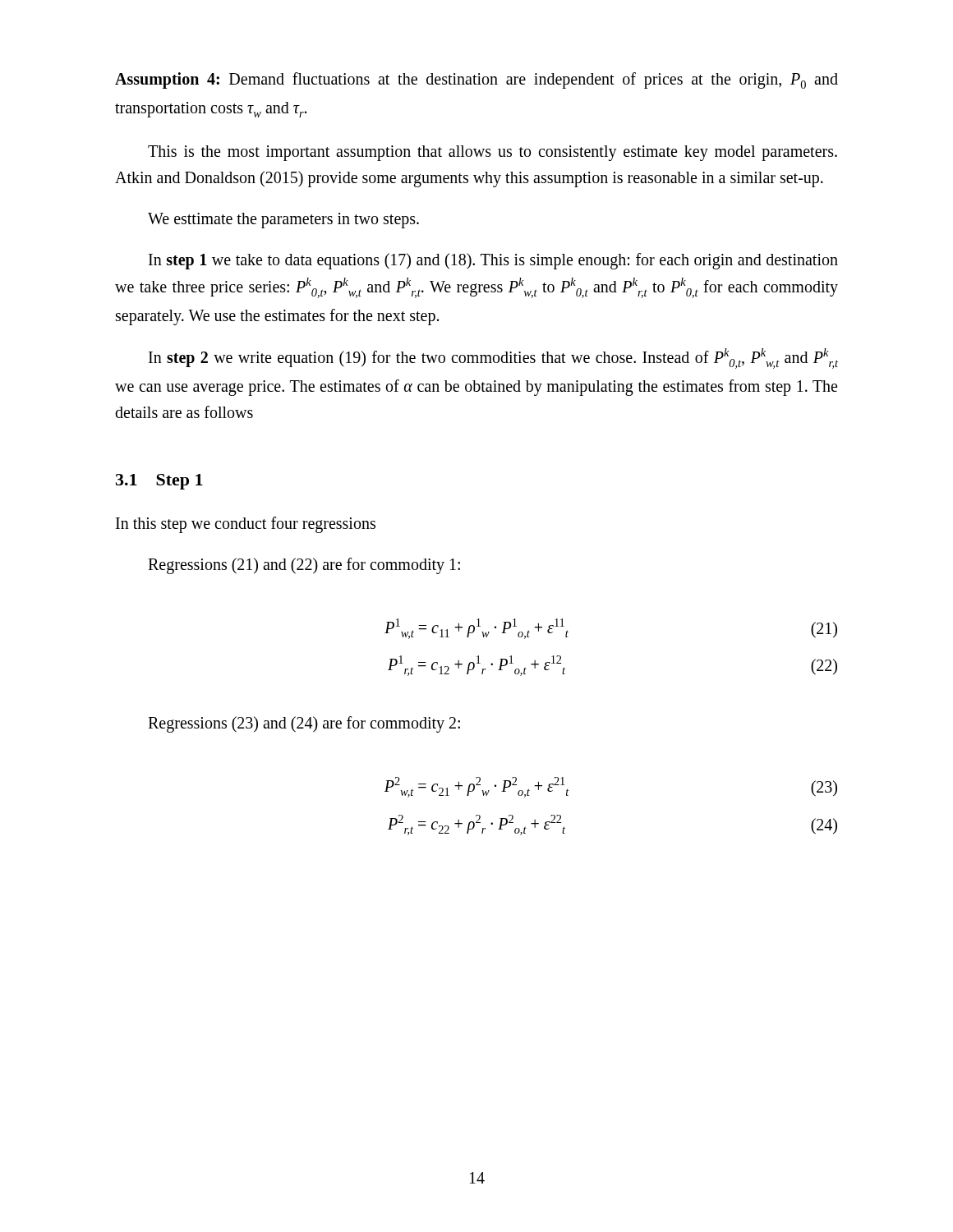Select the region starting "In step 2 we write"
The image size is (953, 1232).
pyautogui.click(x=476, y=384)
